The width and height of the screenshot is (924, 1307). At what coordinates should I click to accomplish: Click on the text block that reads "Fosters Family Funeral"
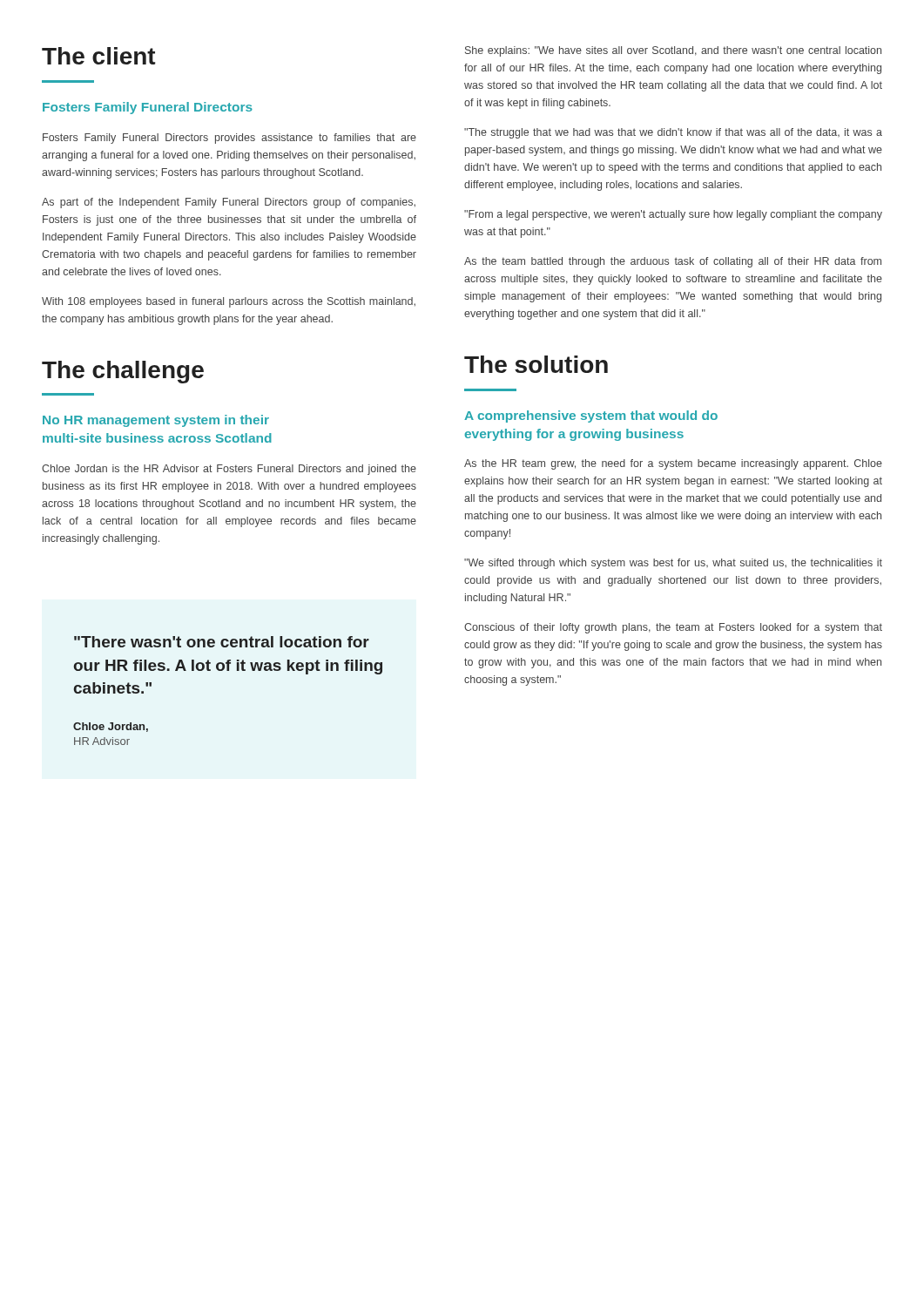(x=229, y=155)
